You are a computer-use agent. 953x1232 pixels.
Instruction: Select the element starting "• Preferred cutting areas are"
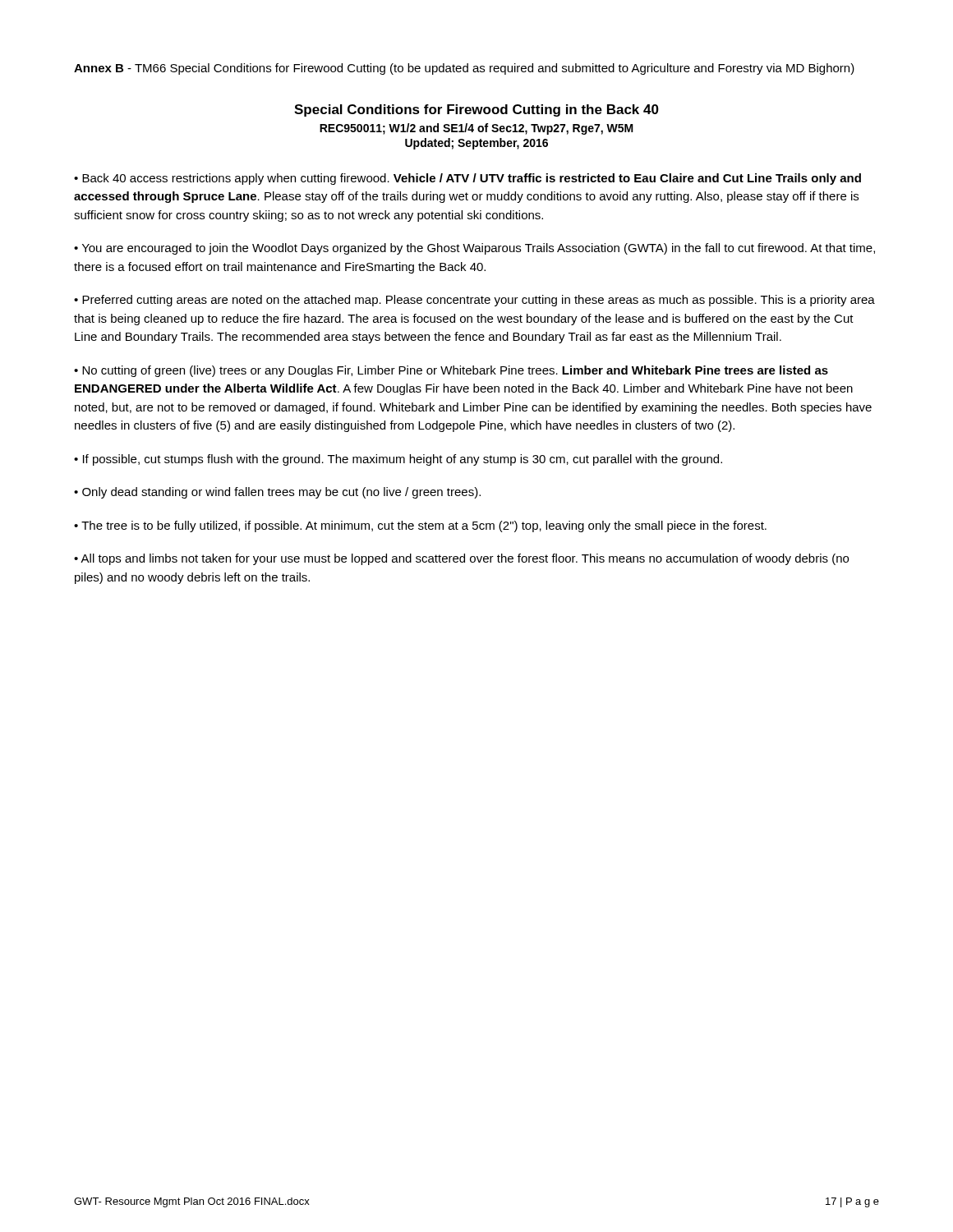pos(476,319)
